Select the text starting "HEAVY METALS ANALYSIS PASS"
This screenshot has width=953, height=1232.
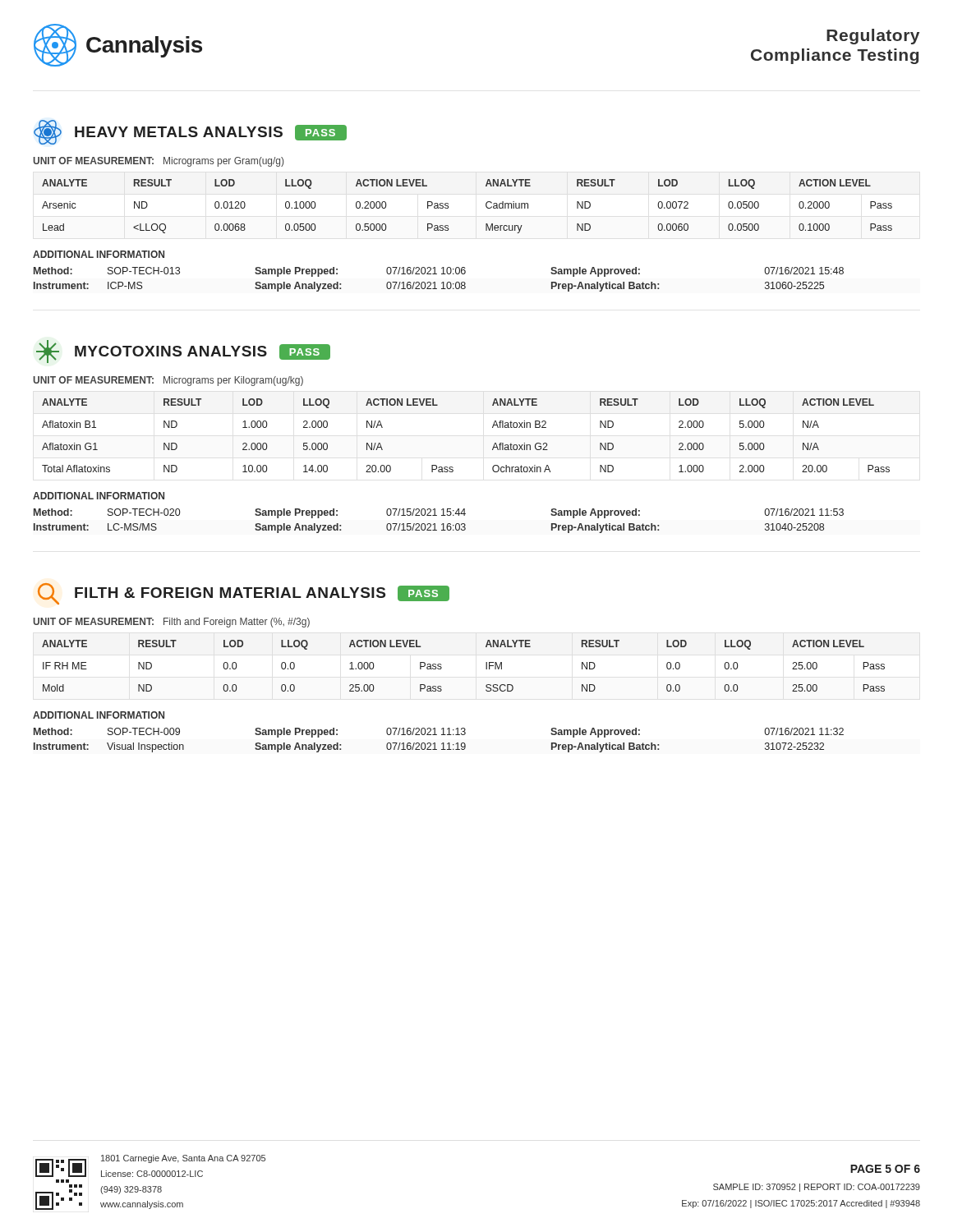(190, 132)
